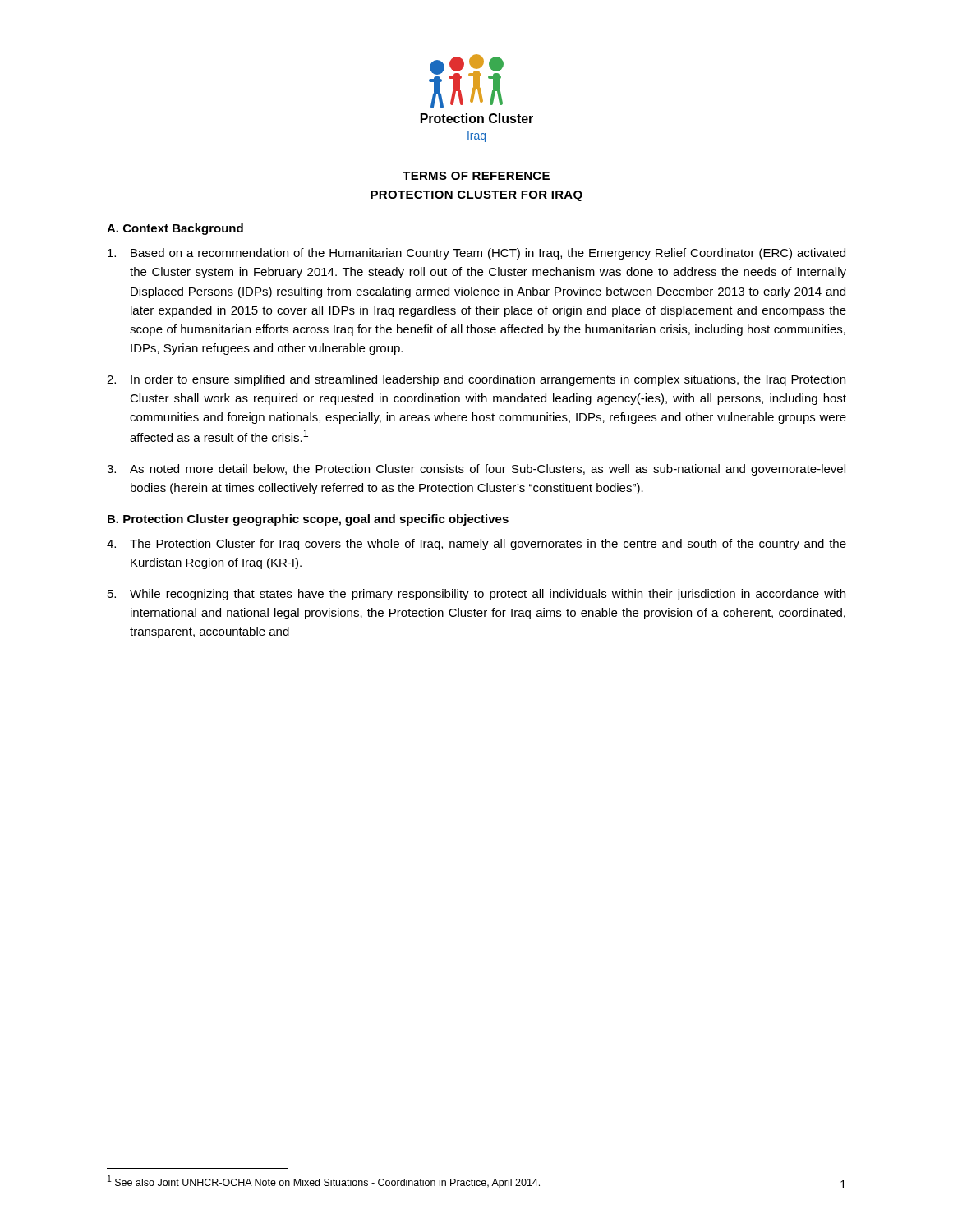Image resolution: width=953 pixels, height=1232 pixels.
Task: Find the list item that says "Based on a recommendation of"
Action: [476, 300]
